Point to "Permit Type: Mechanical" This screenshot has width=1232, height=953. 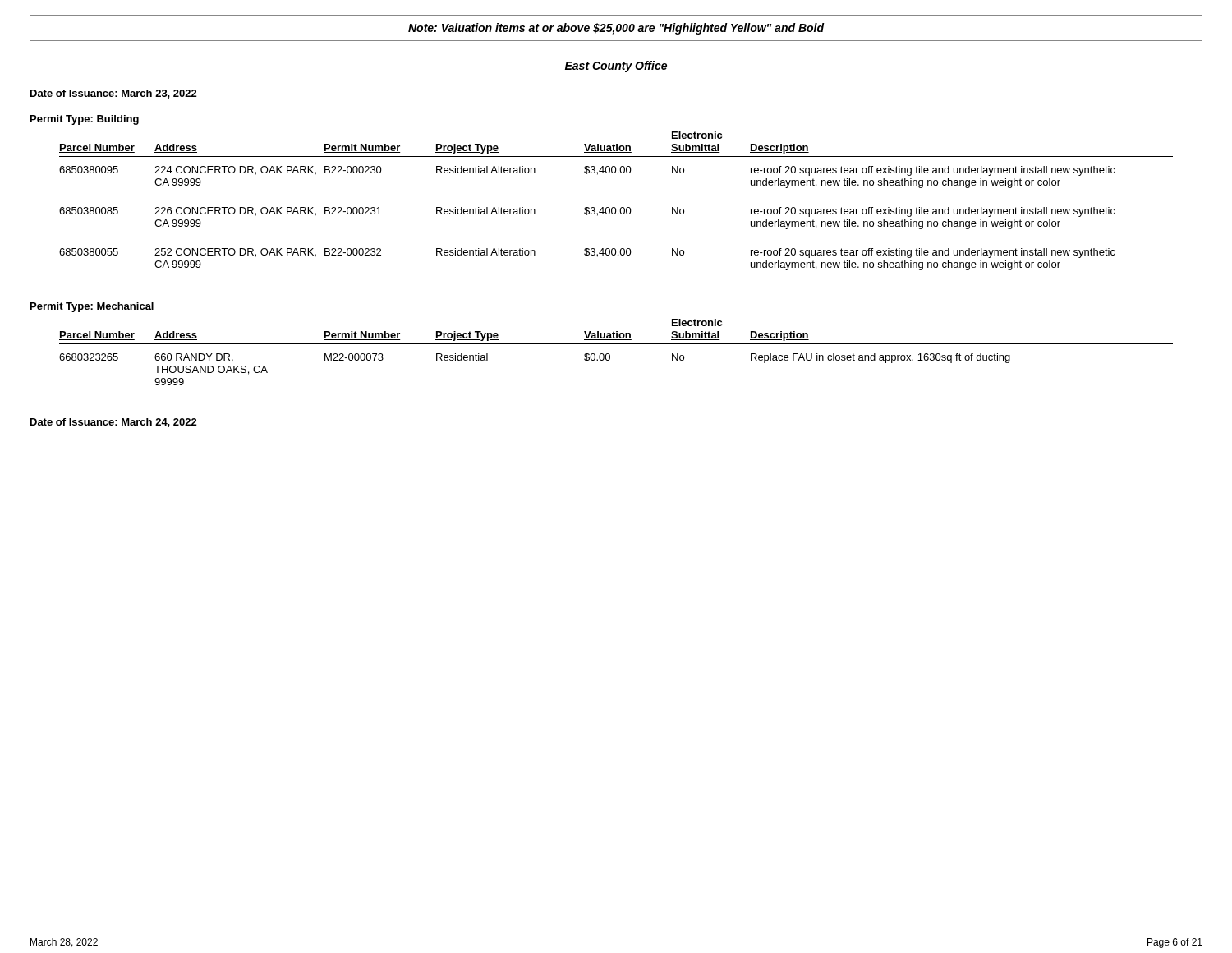coord(92,306)
